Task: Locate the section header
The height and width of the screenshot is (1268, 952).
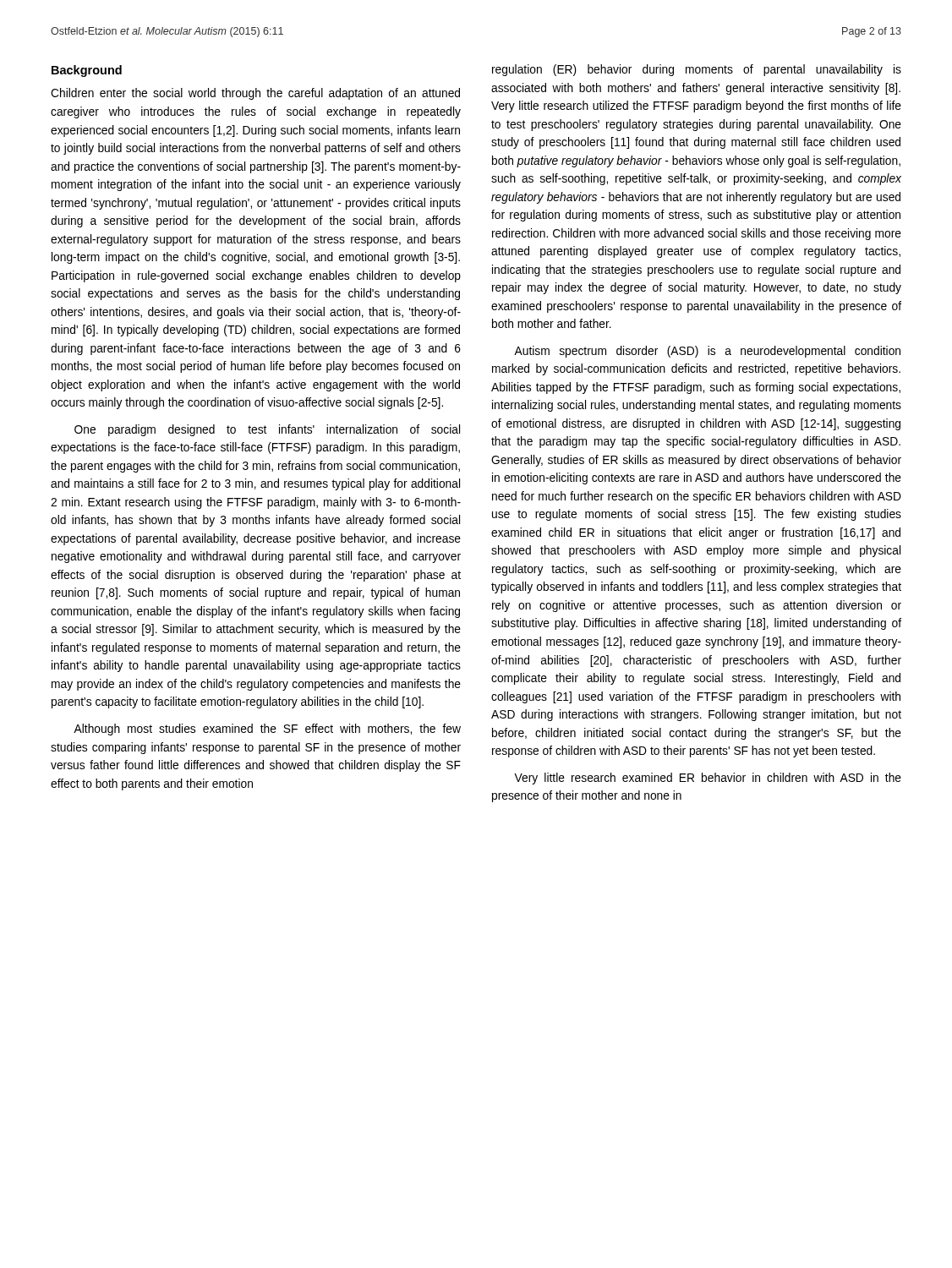Action: pyautogui.click(x=86, y=70)
